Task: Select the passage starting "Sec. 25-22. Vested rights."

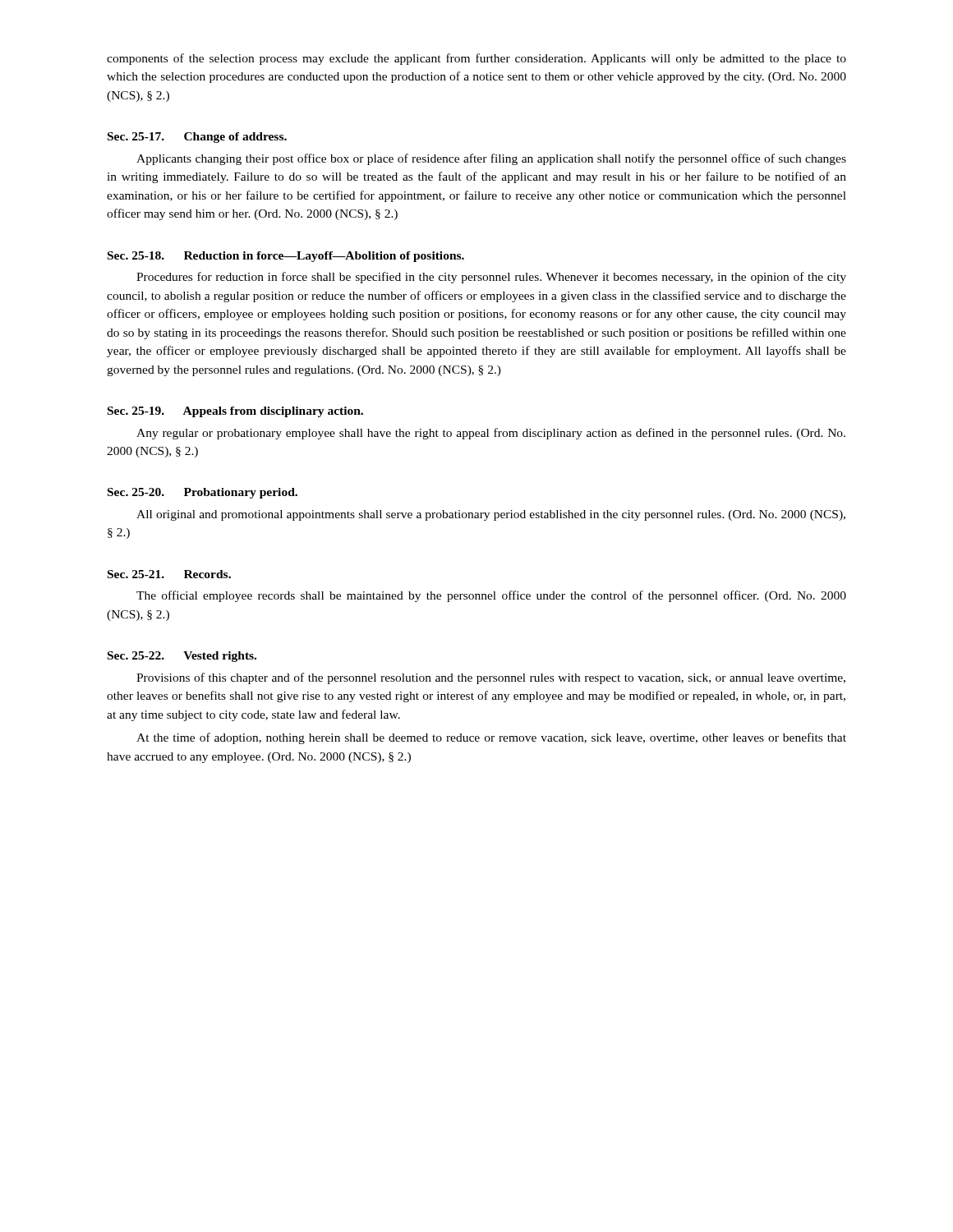Action: pyautogui.click(x=182, y=655)
